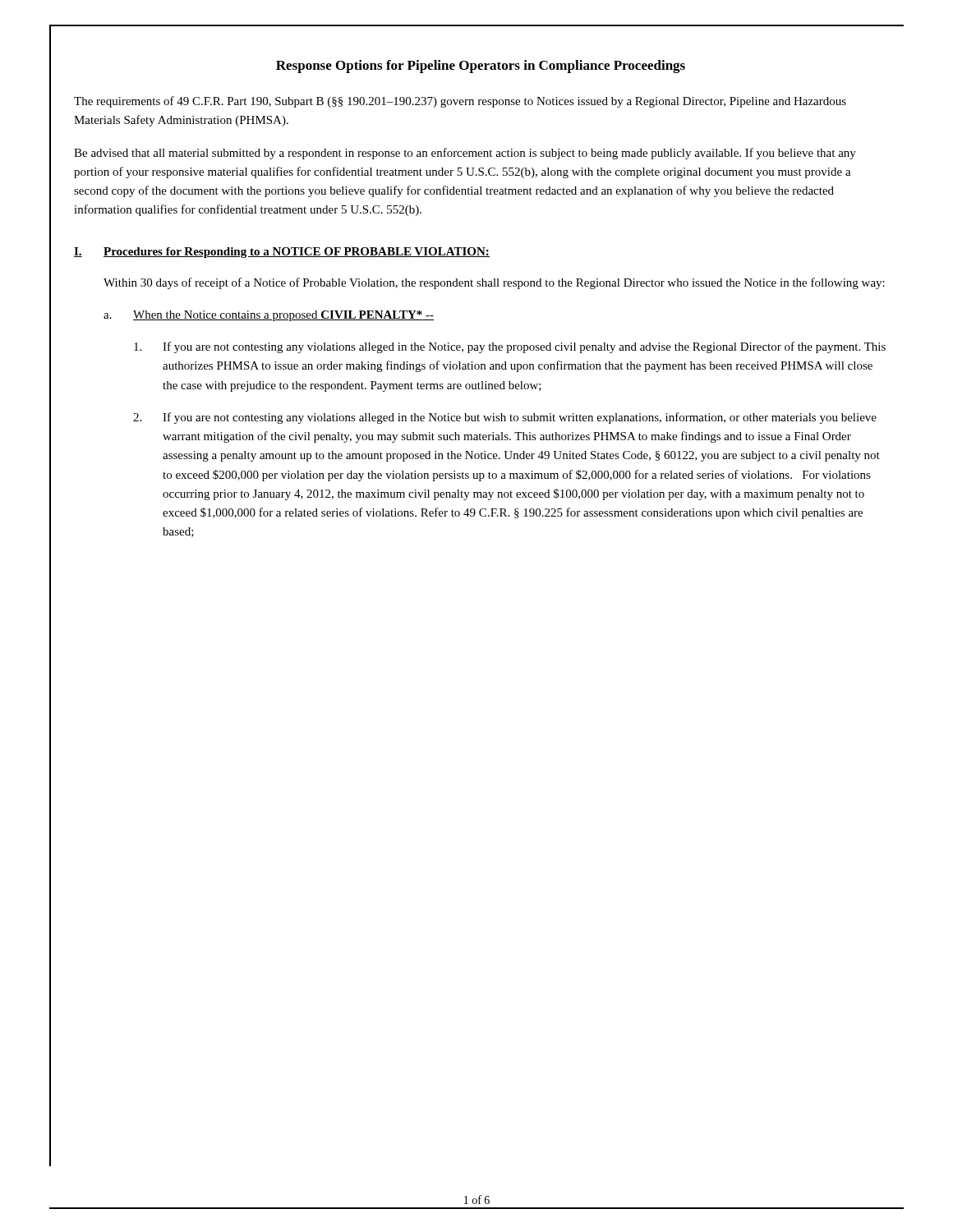Click a section header
Screen dimensions: 1232x953
tap(282, 251)
